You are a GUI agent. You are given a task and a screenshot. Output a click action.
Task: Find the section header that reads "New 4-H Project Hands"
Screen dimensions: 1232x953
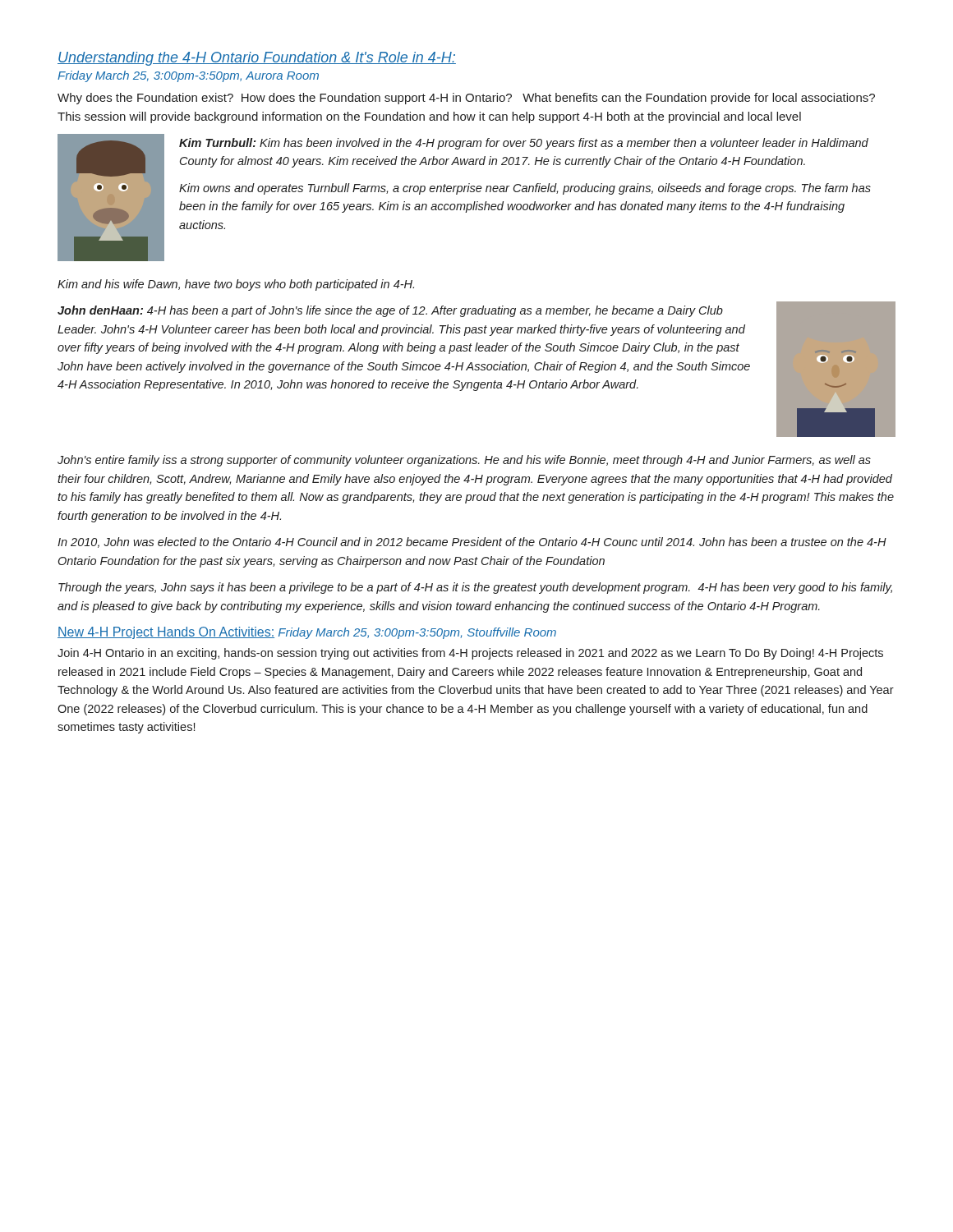coord(307,632)
